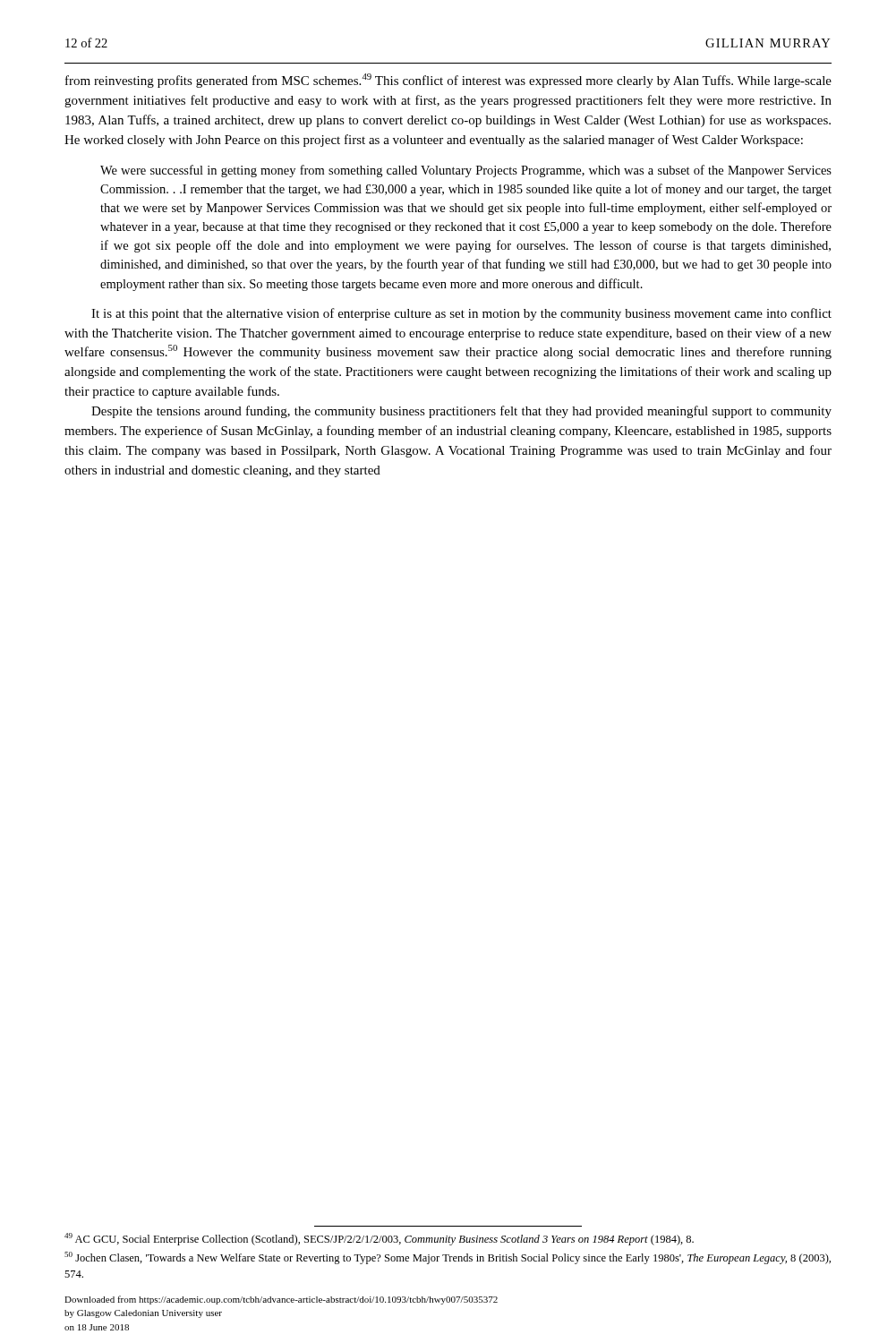Locate the block of text that opens with "We were successful in getting money from something"
Viewport: 896px width, 1343px height.
click(466, 226)
